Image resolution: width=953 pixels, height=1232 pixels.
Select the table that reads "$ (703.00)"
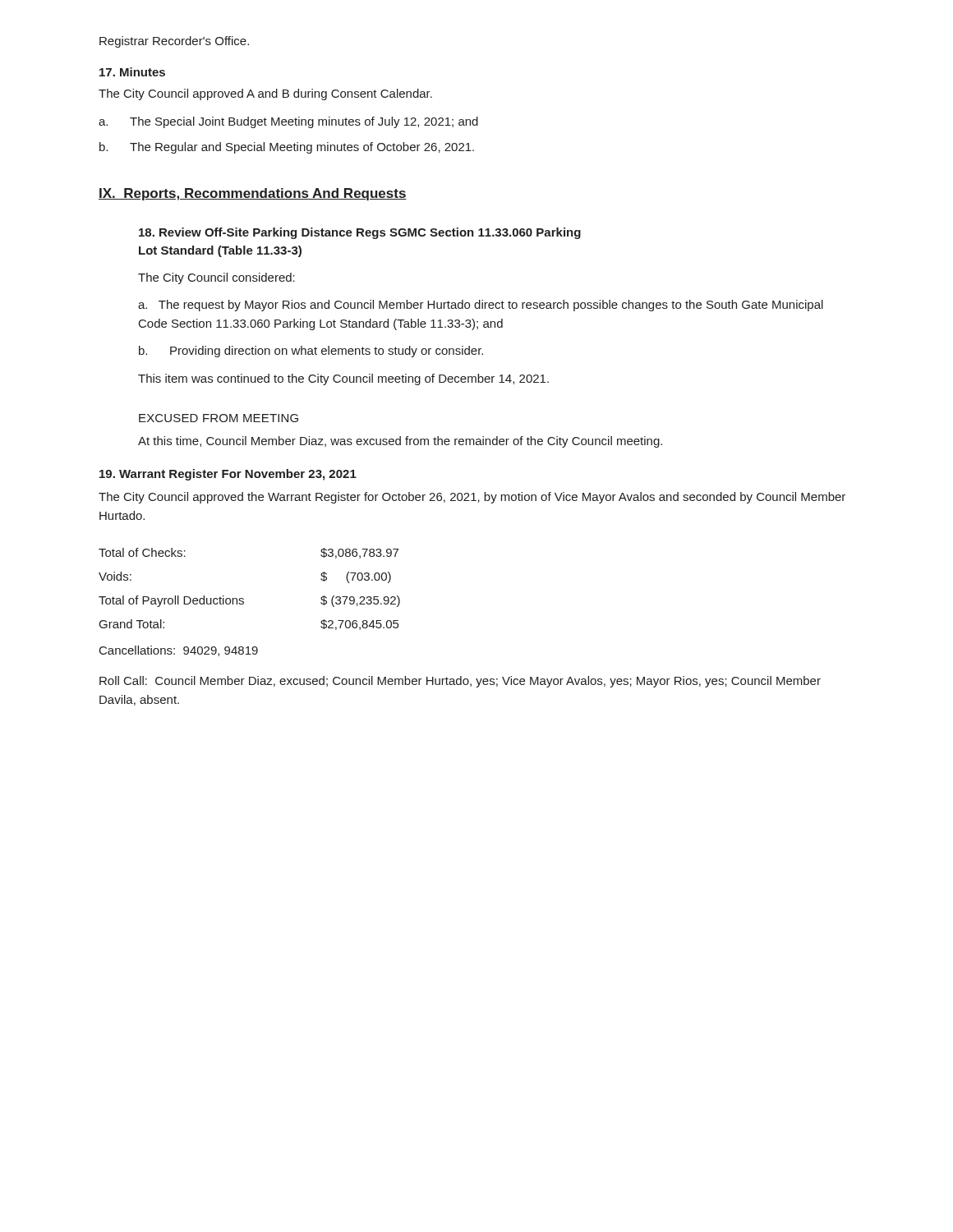tap(476, 588)
